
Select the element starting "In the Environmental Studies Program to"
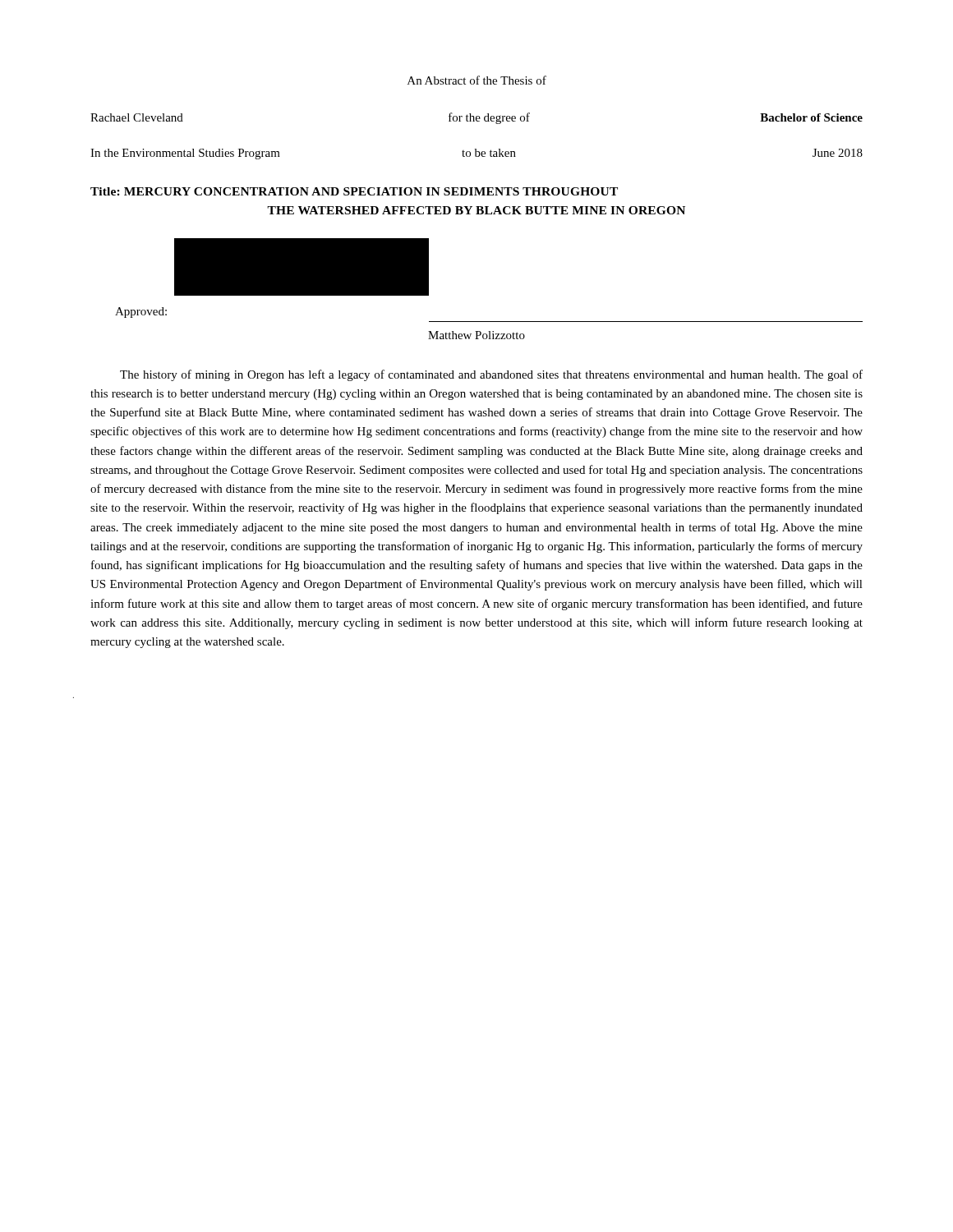coord(476,153)
